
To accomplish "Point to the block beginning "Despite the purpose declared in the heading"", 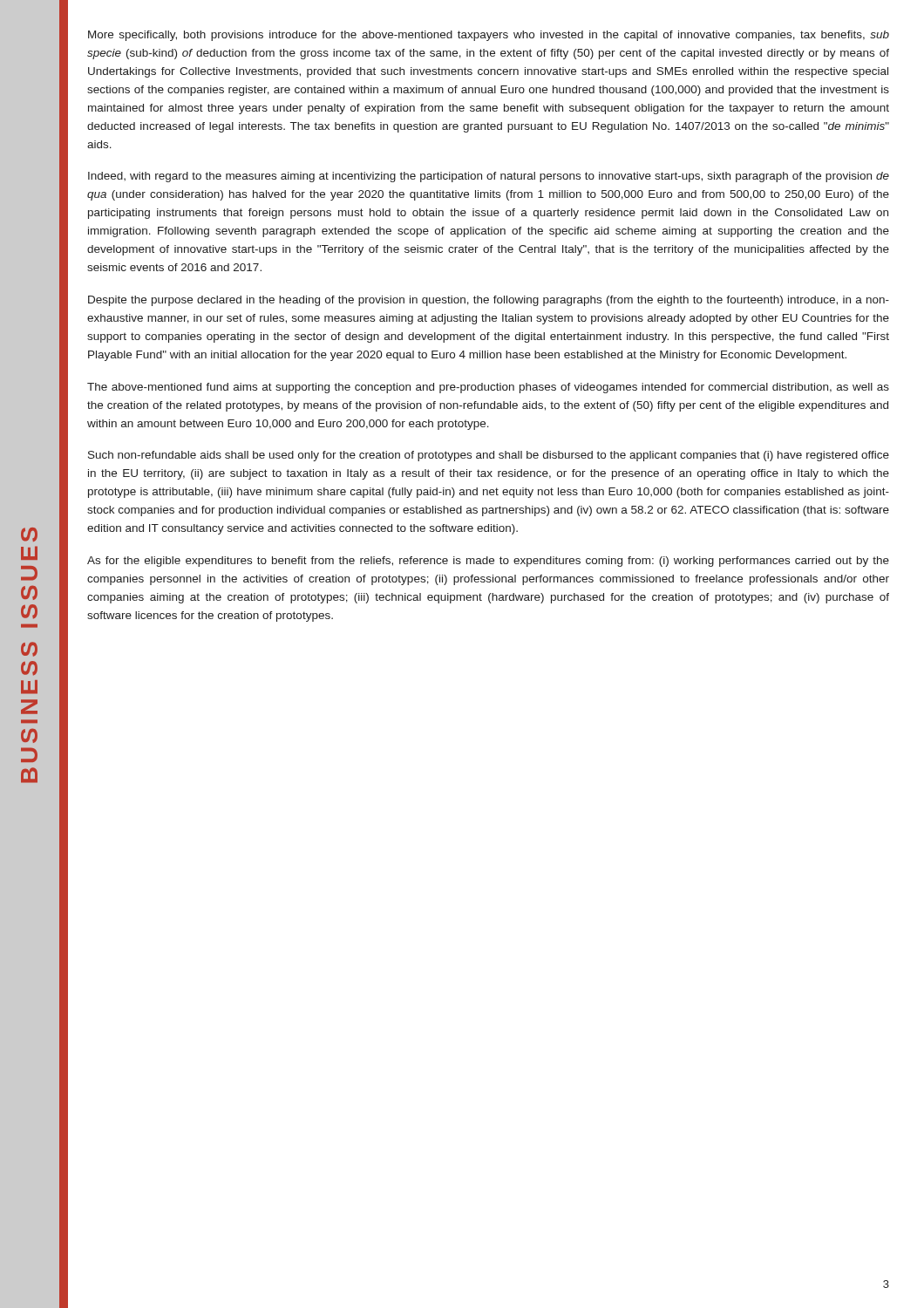I will pos(488,327).
